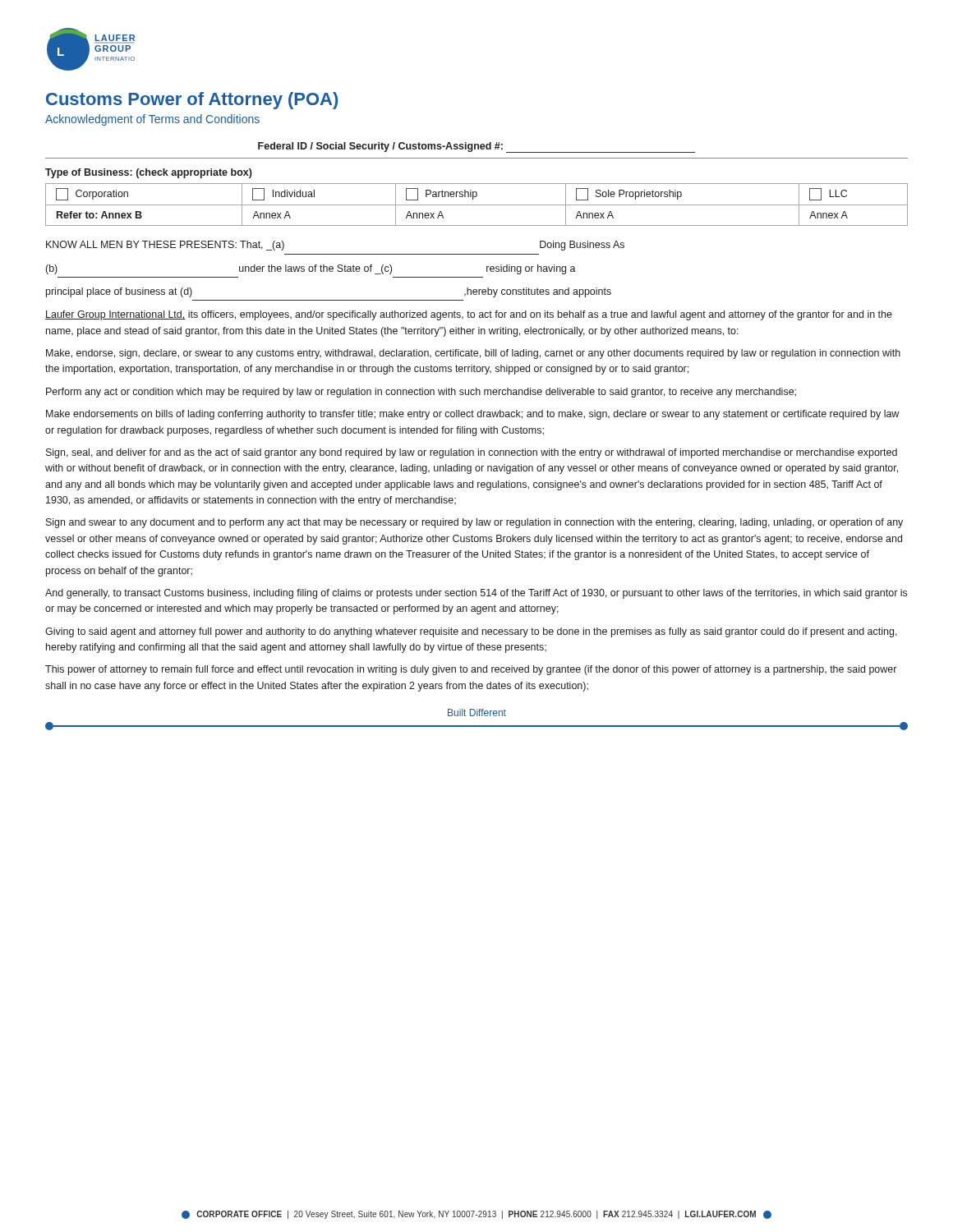Select the passage starting "Acknowledgment of Terms and Conditions"
This screenshot has width=953, height=1232.
coord(152,119)
